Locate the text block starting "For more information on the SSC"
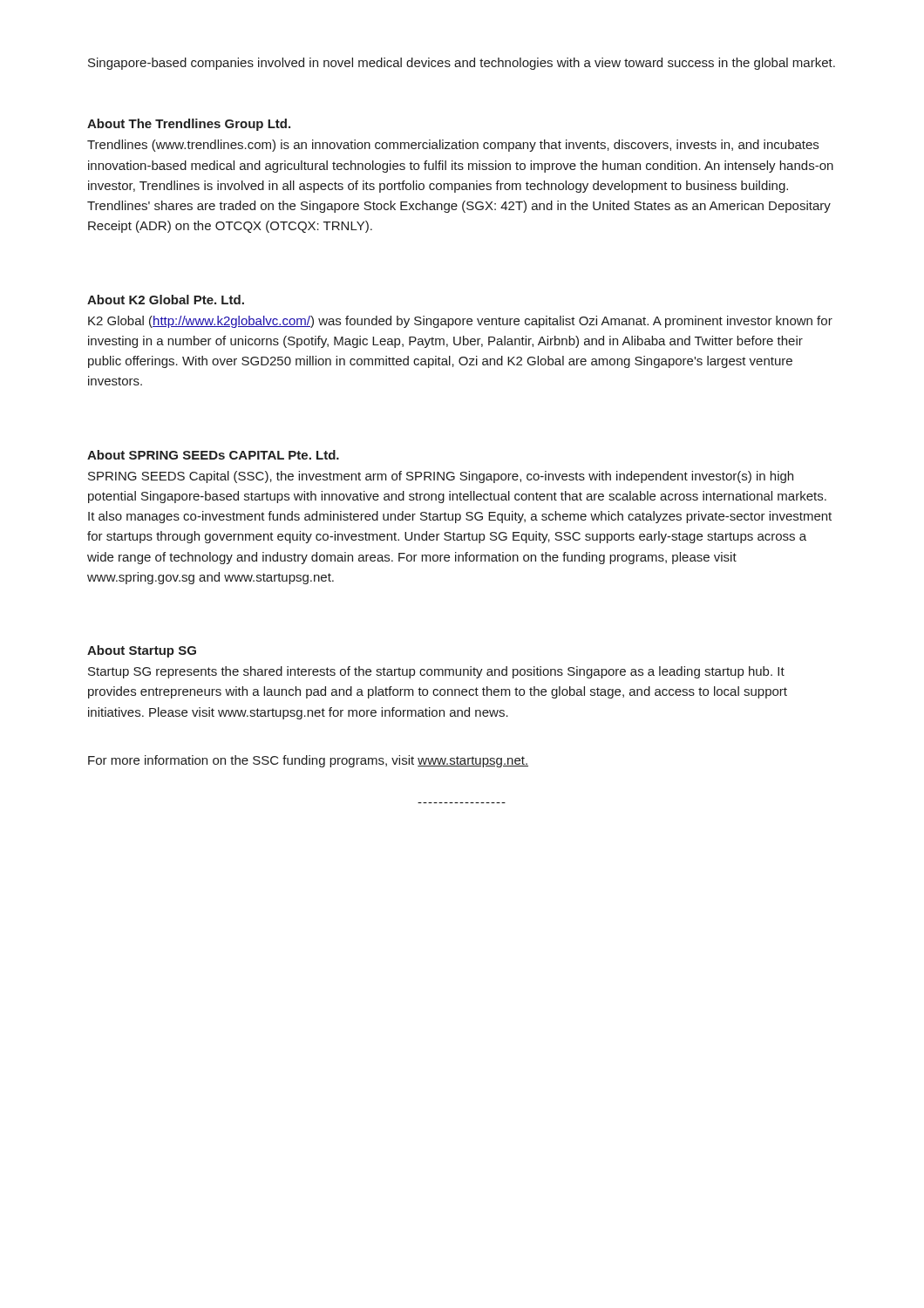924x1308 pixels. (x=308, y=760)
